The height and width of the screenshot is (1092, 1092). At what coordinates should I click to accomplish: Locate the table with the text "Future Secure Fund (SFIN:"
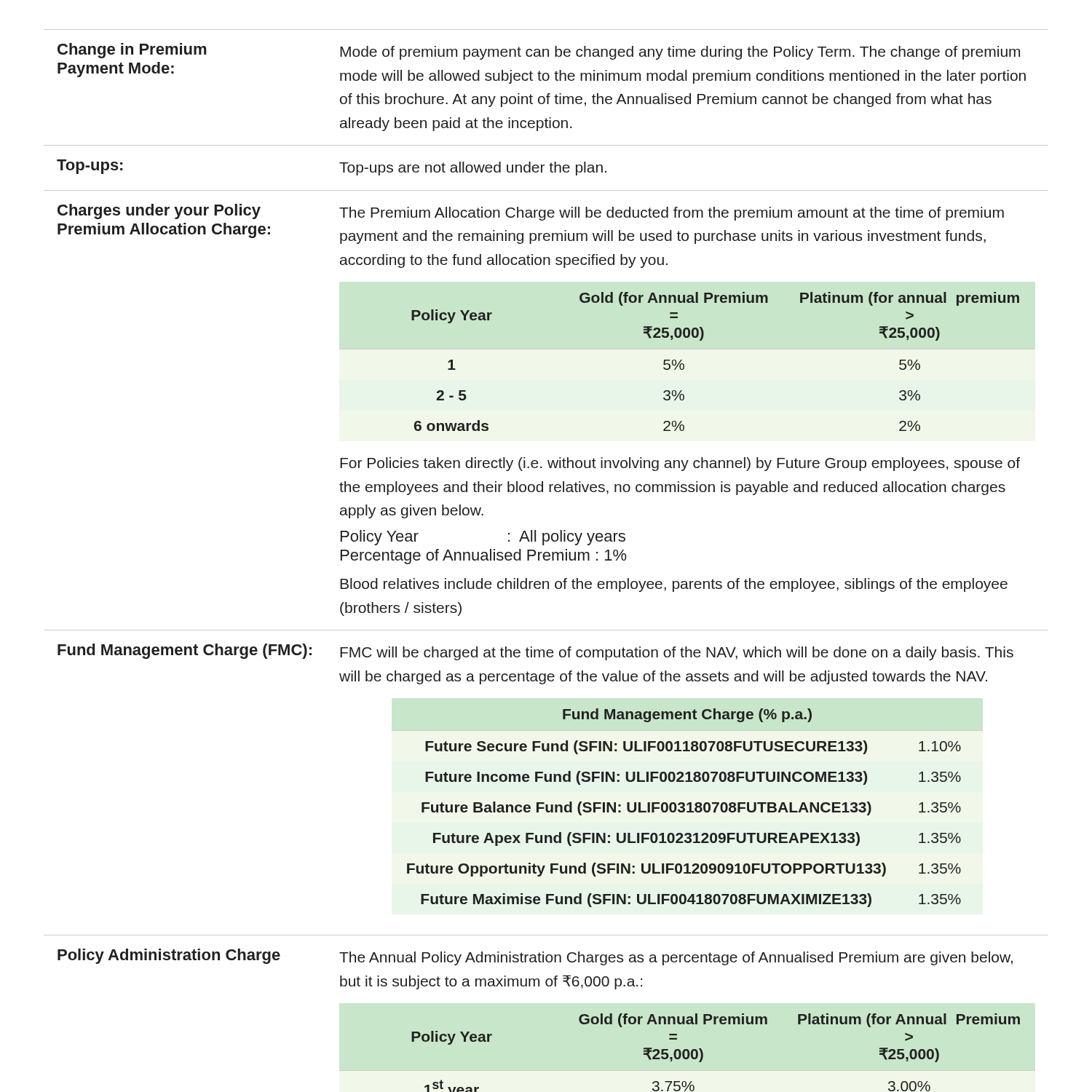pos(687,806)
